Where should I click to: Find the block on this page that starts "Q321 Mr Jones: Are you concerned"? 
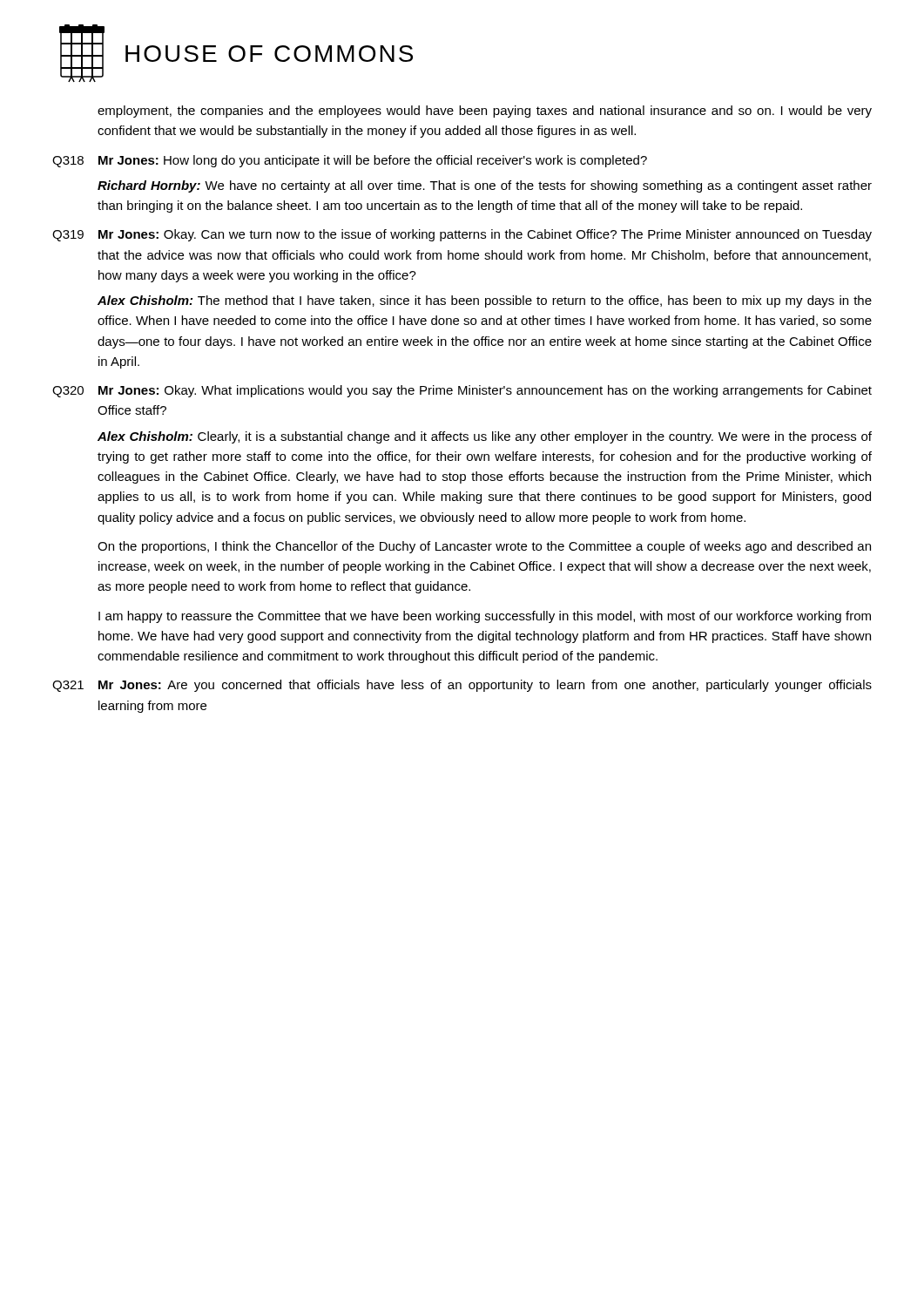(462, 695)
